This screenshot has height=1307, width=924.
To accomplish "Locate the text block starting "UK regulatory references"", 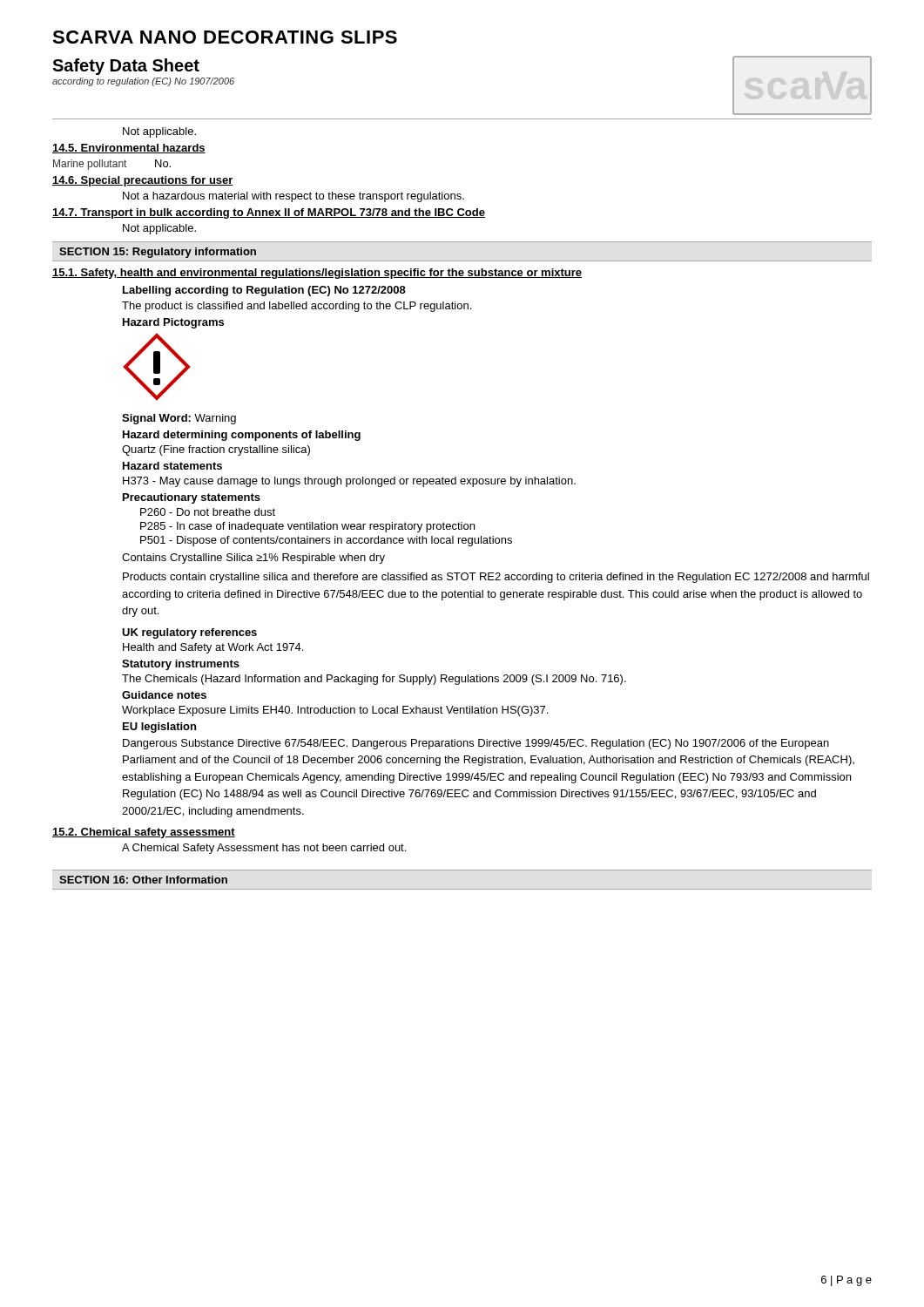I will point(190,632).
